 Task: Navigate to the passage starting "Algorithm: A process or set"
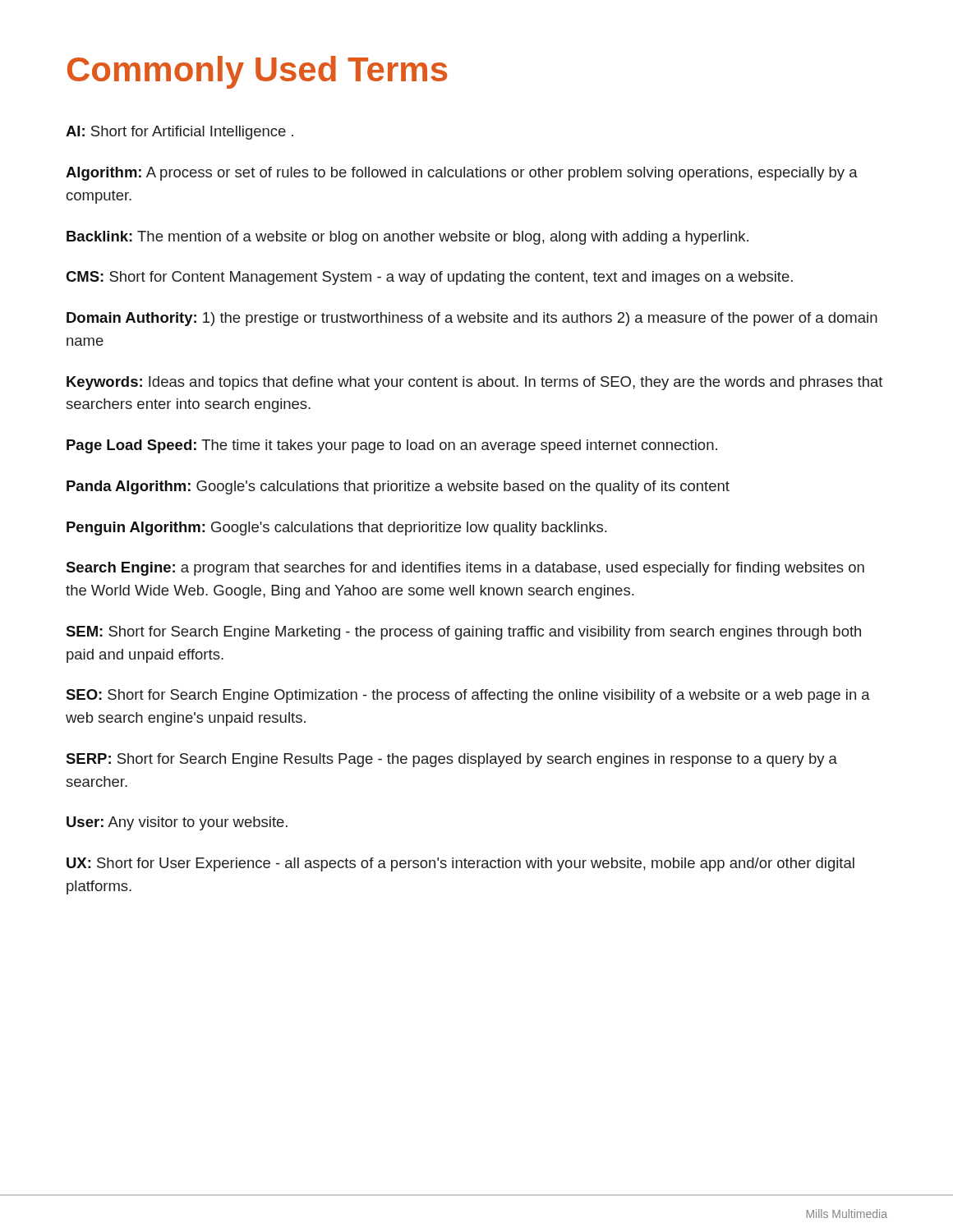click(462, 184)
